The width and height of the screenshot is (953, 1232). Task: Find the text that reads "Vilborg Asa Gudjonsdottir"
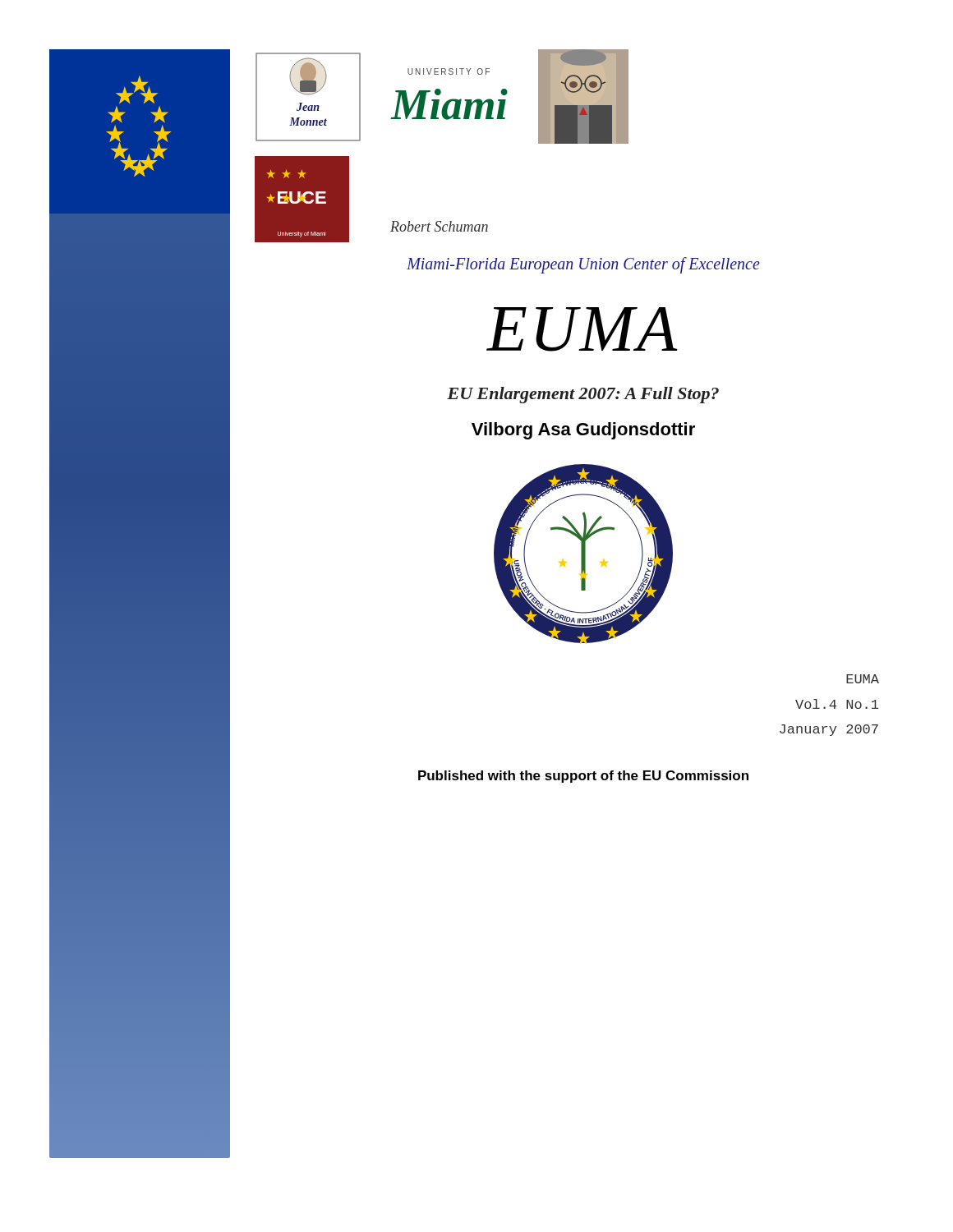pos(583,429)
